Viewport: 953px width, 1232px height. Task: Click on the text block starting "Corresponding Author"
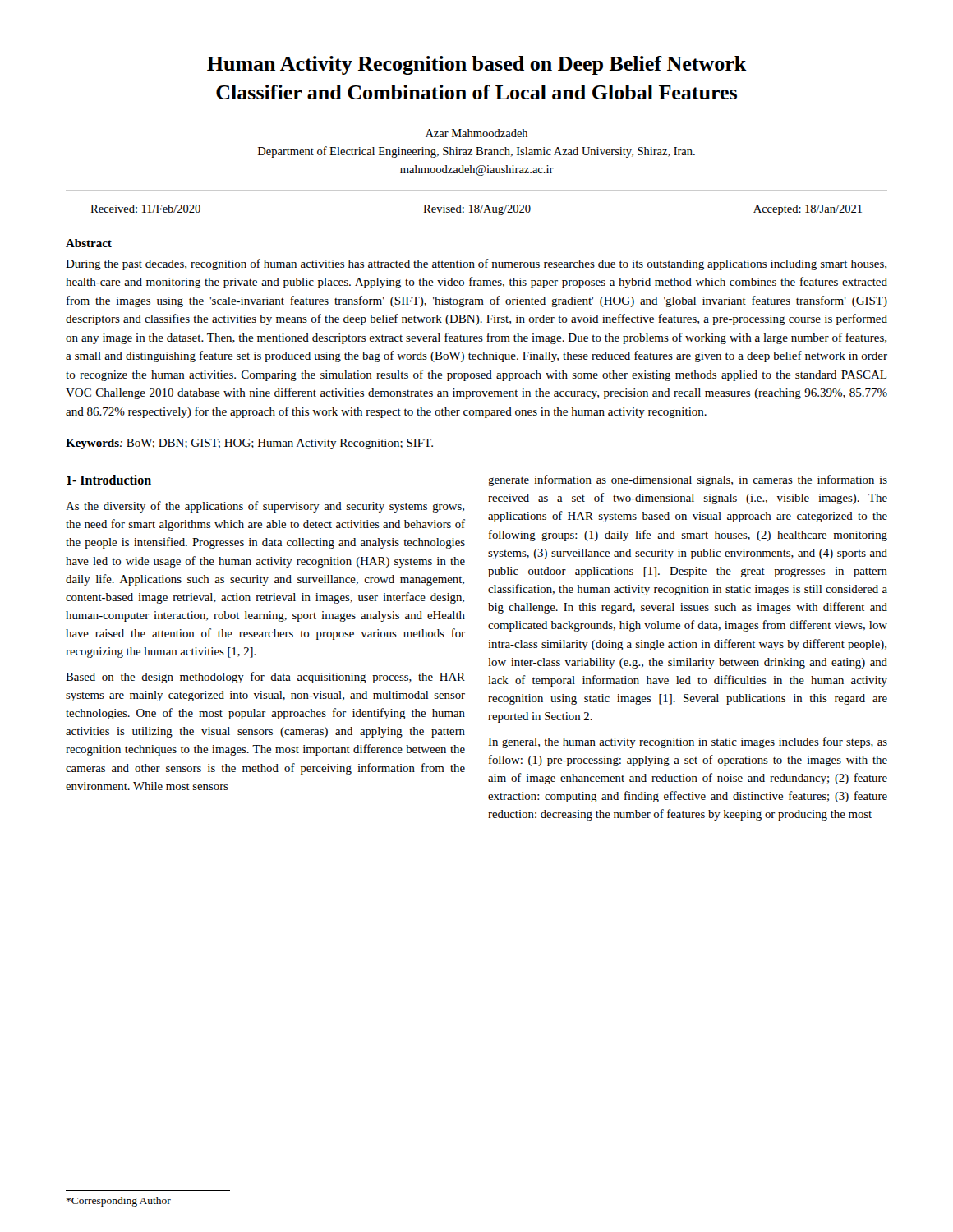118,1200
